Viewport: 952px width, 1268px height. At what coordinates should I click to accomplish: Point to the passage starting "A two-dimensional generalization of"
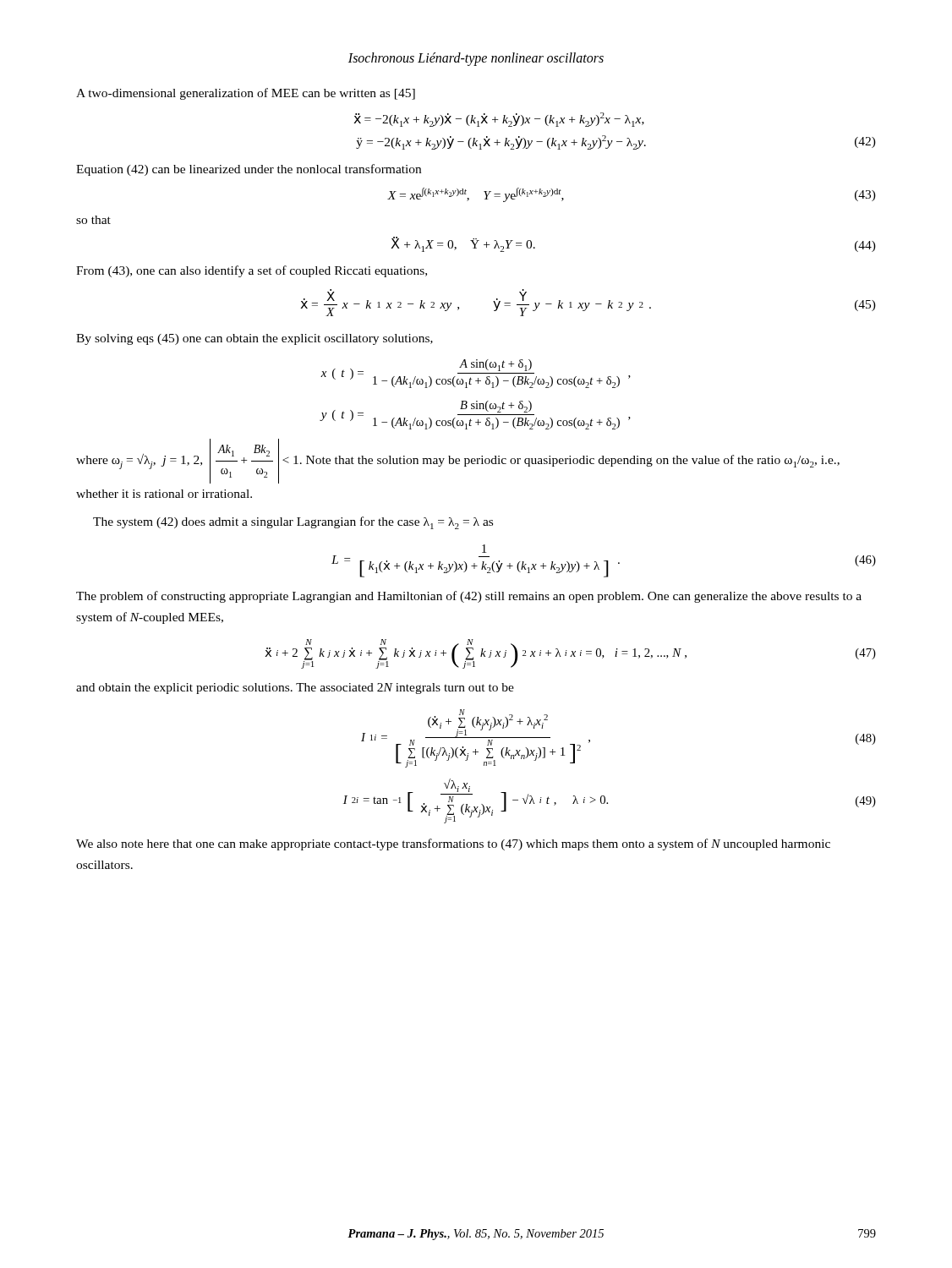click(x=246, y=93)
